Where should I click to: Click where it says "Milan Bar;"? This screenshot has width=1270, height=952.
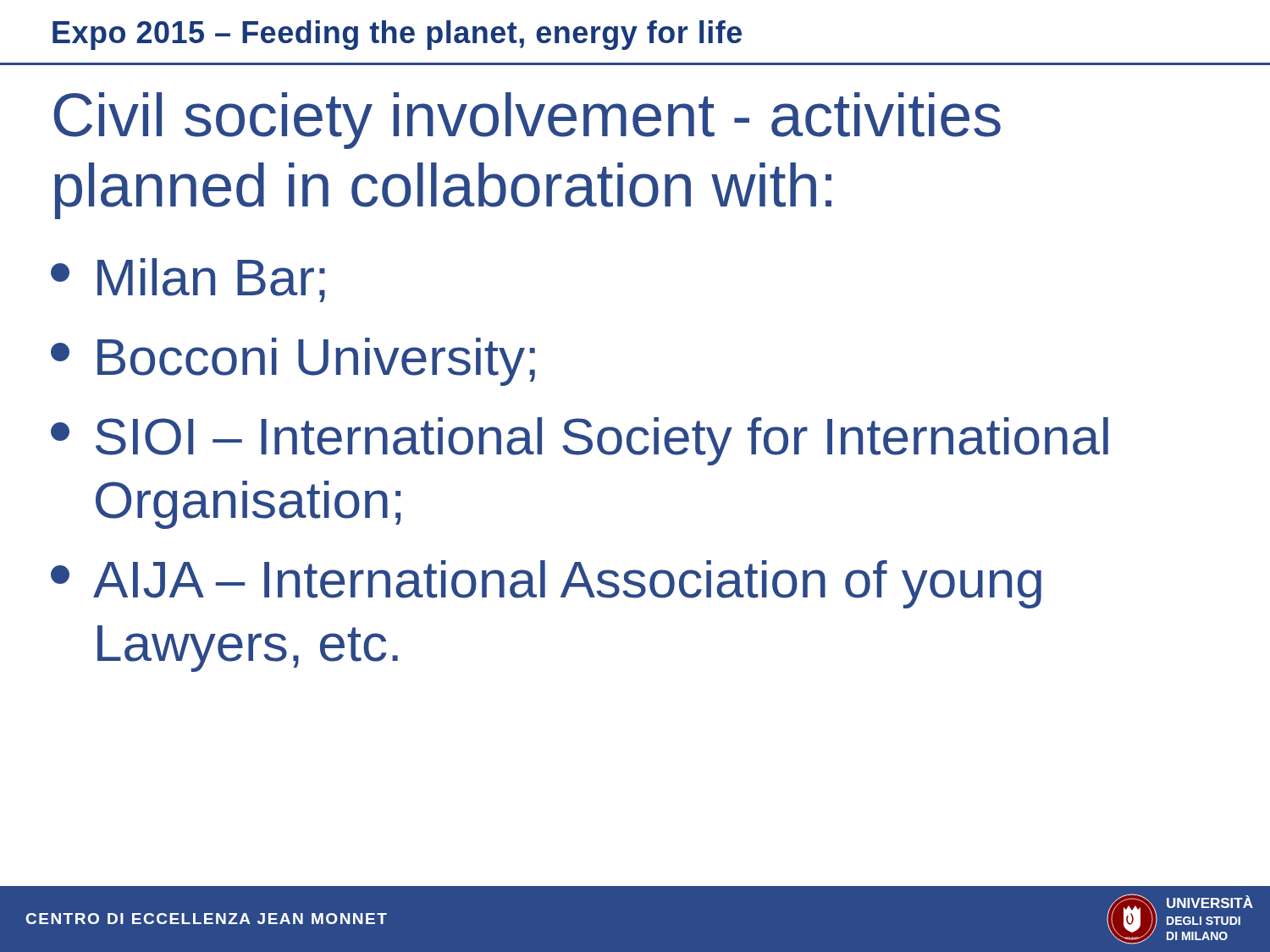[188, 280]
